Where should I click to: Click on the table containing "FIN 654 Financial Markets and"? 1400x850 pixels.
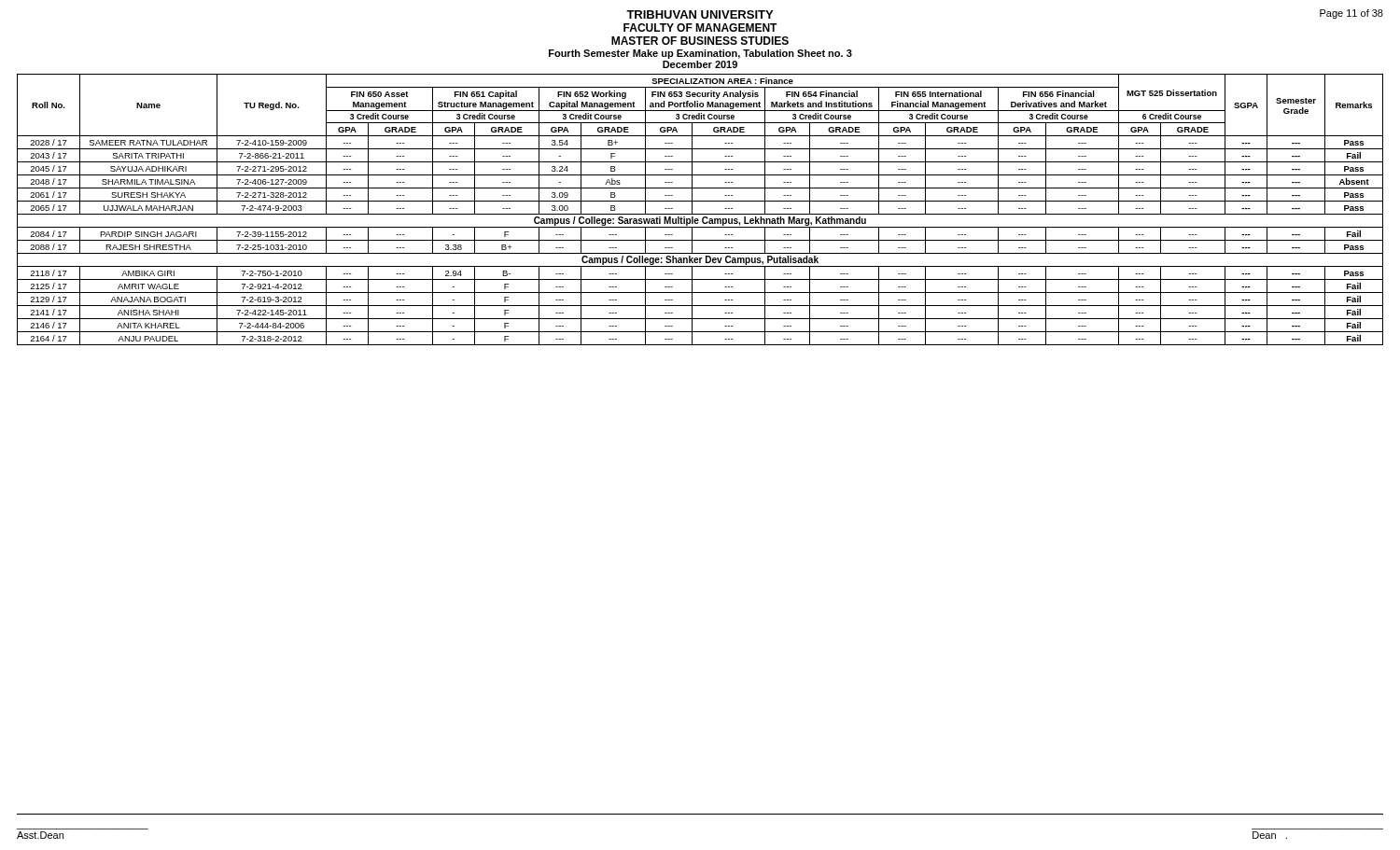pos(700,209)
